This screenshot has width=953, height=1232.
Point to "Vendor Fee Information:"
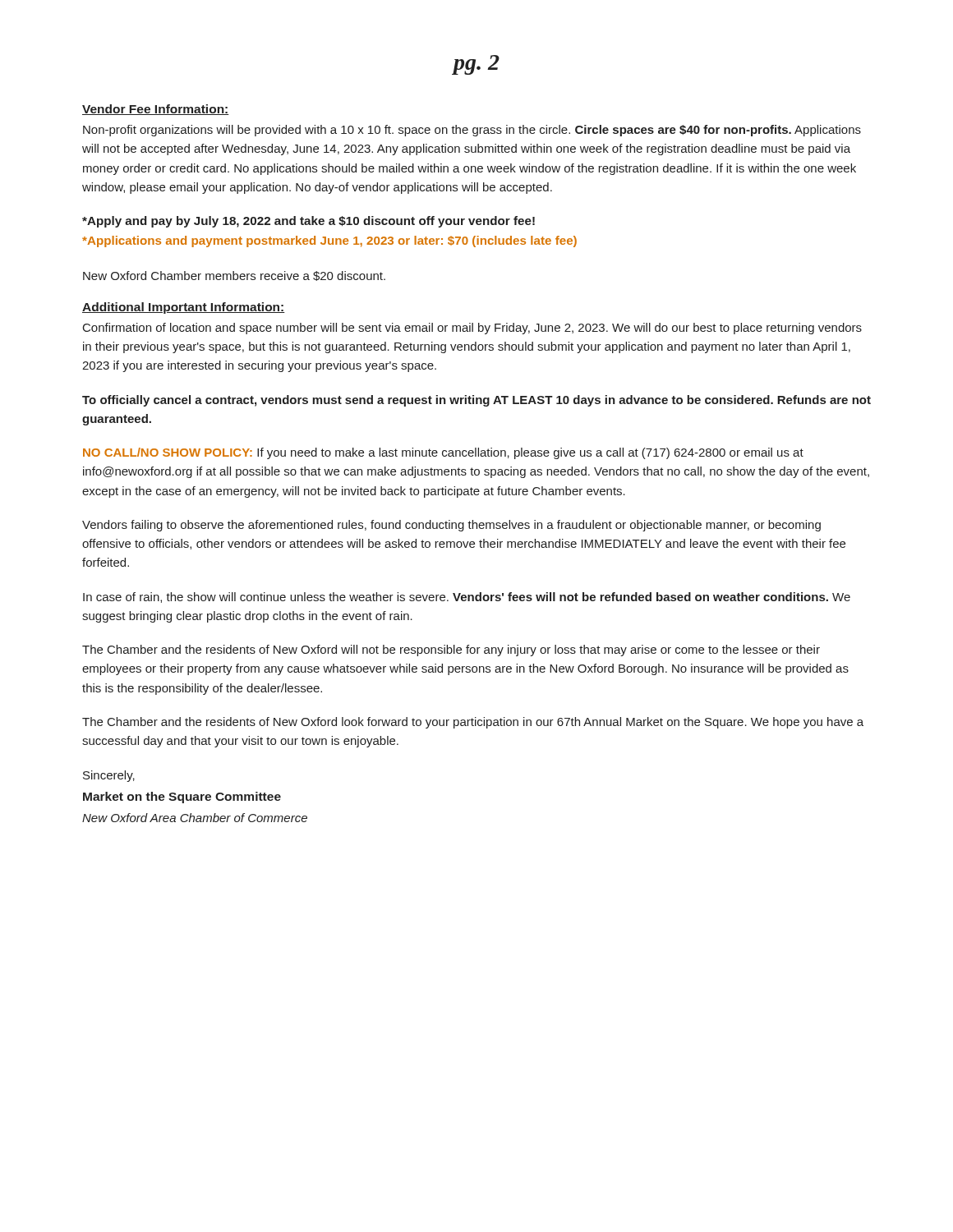pyautogui.click(x=155, y=109)
